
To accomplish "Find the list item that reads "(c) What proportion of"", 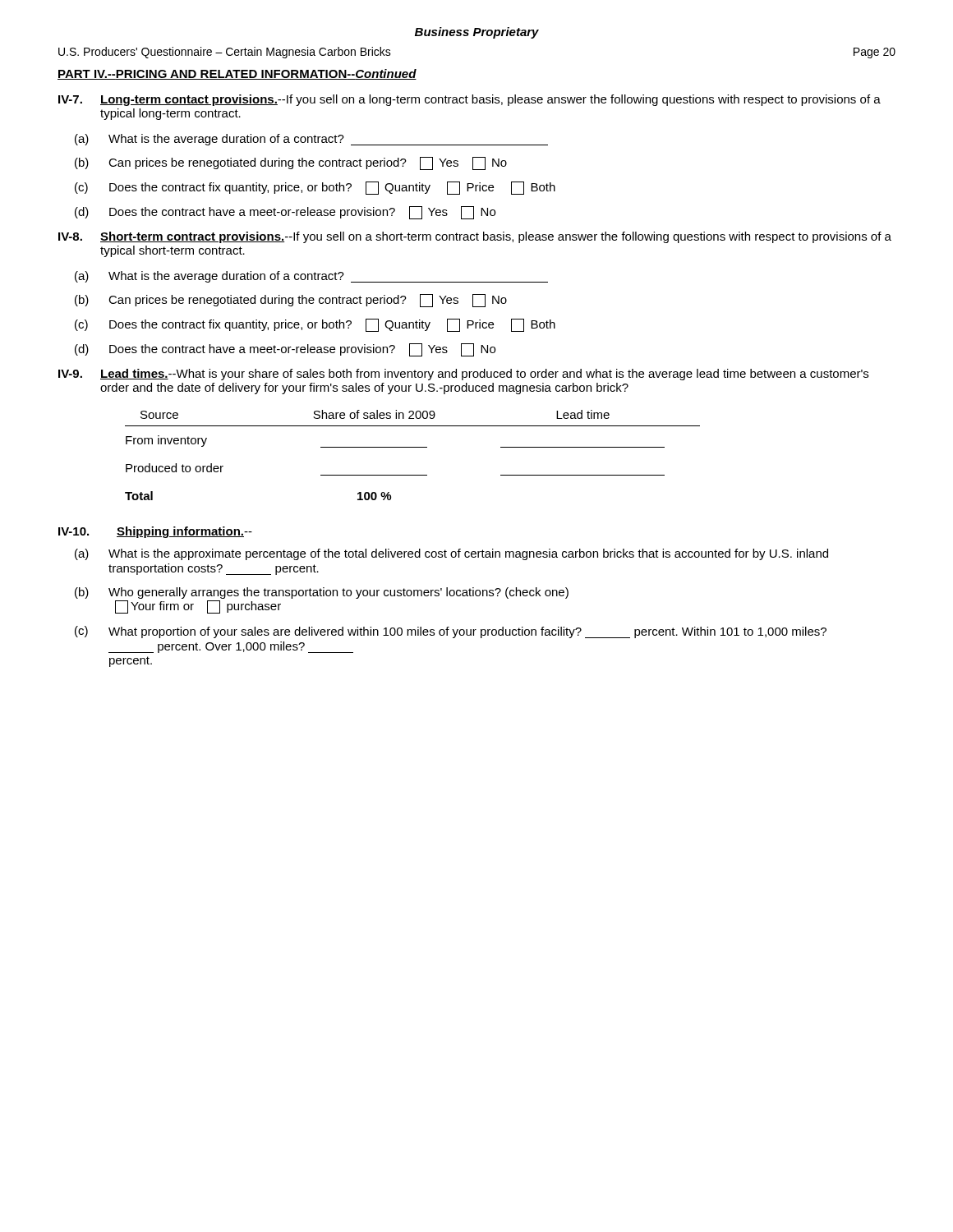I will pos(453,645).
